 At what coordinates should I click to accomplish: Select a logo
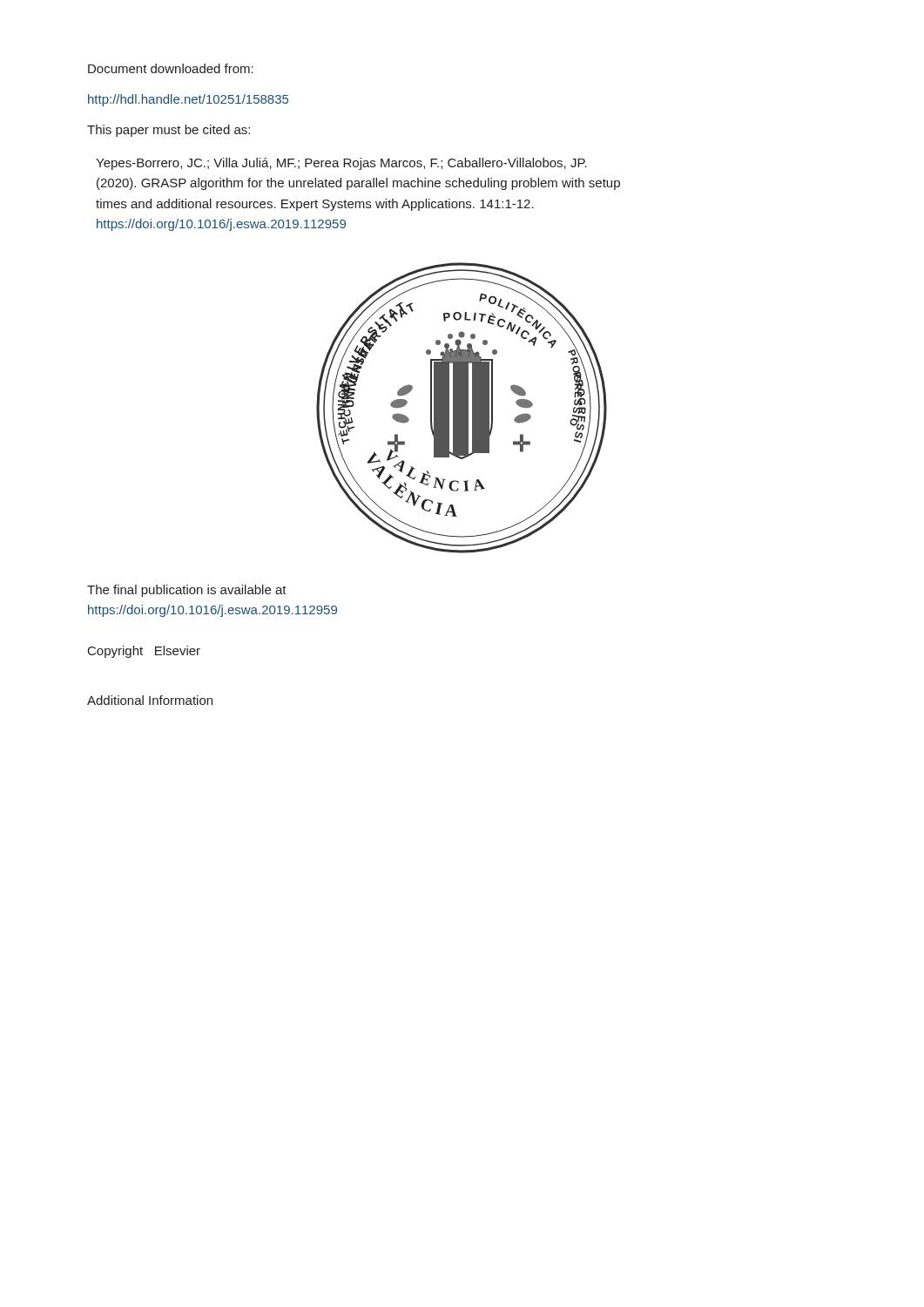(x=462, y=408)
